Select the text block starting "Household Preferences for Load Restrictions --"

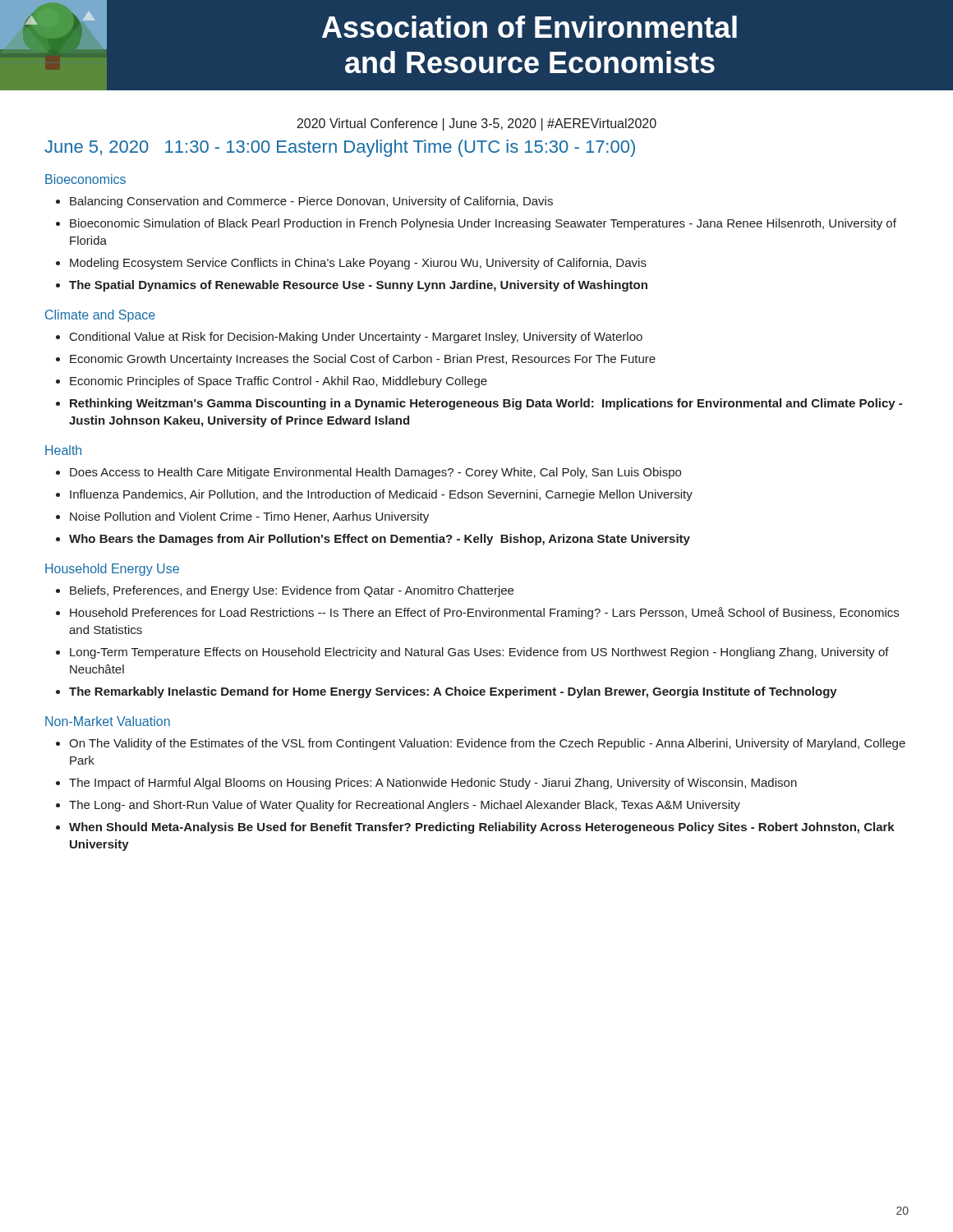click(484, 621)
